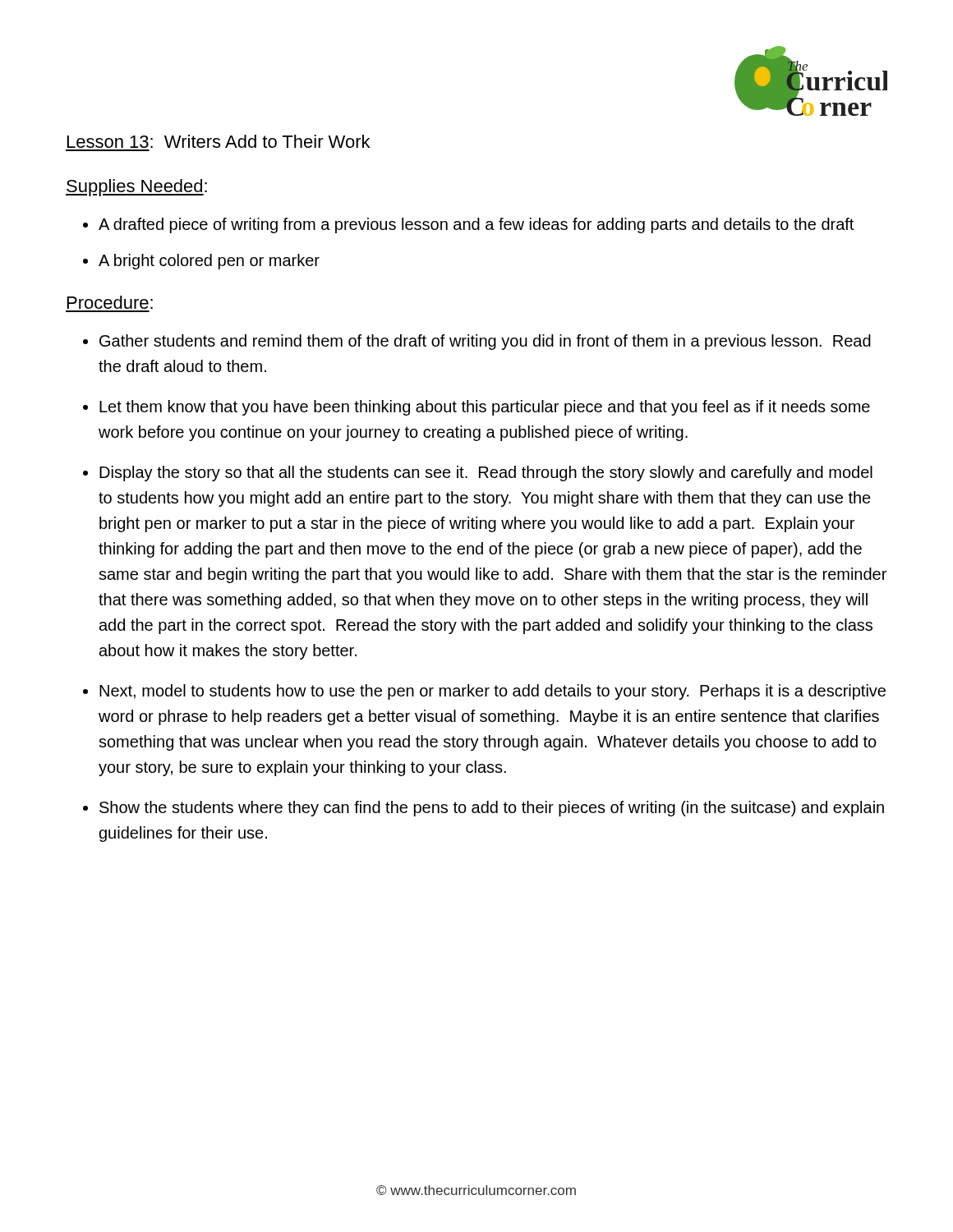Image resolution: width=953 pixels, height=1232 pixels.
Task: Select the list item containing "Let them know that you have been thinking"
Action: click(x=484, y=419)
